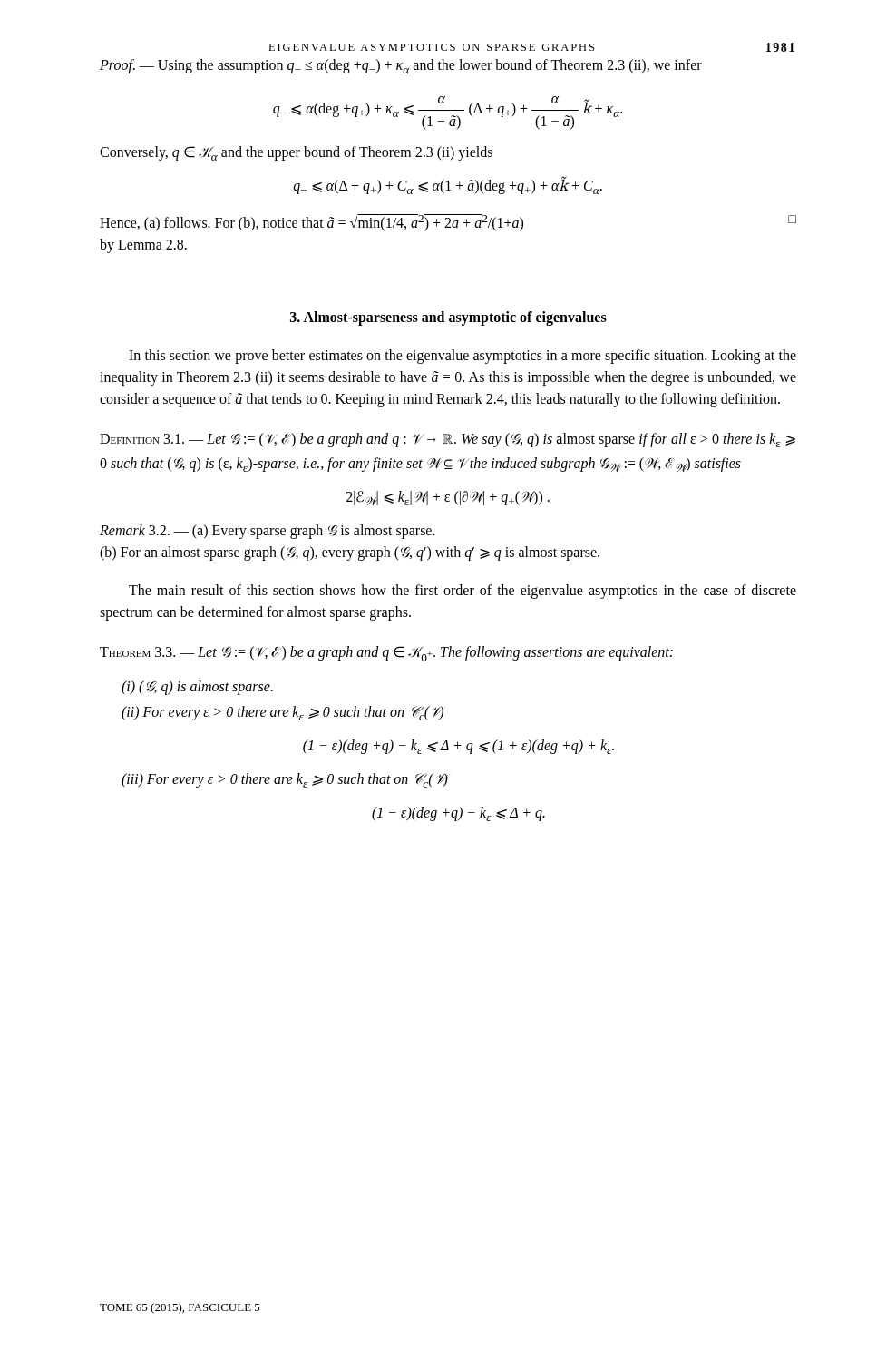This screenshot has height=1361, width=896.
Task: Point to the text starting "Definition 3.1. — Let 𝒢"
Action: coord(448,453)
